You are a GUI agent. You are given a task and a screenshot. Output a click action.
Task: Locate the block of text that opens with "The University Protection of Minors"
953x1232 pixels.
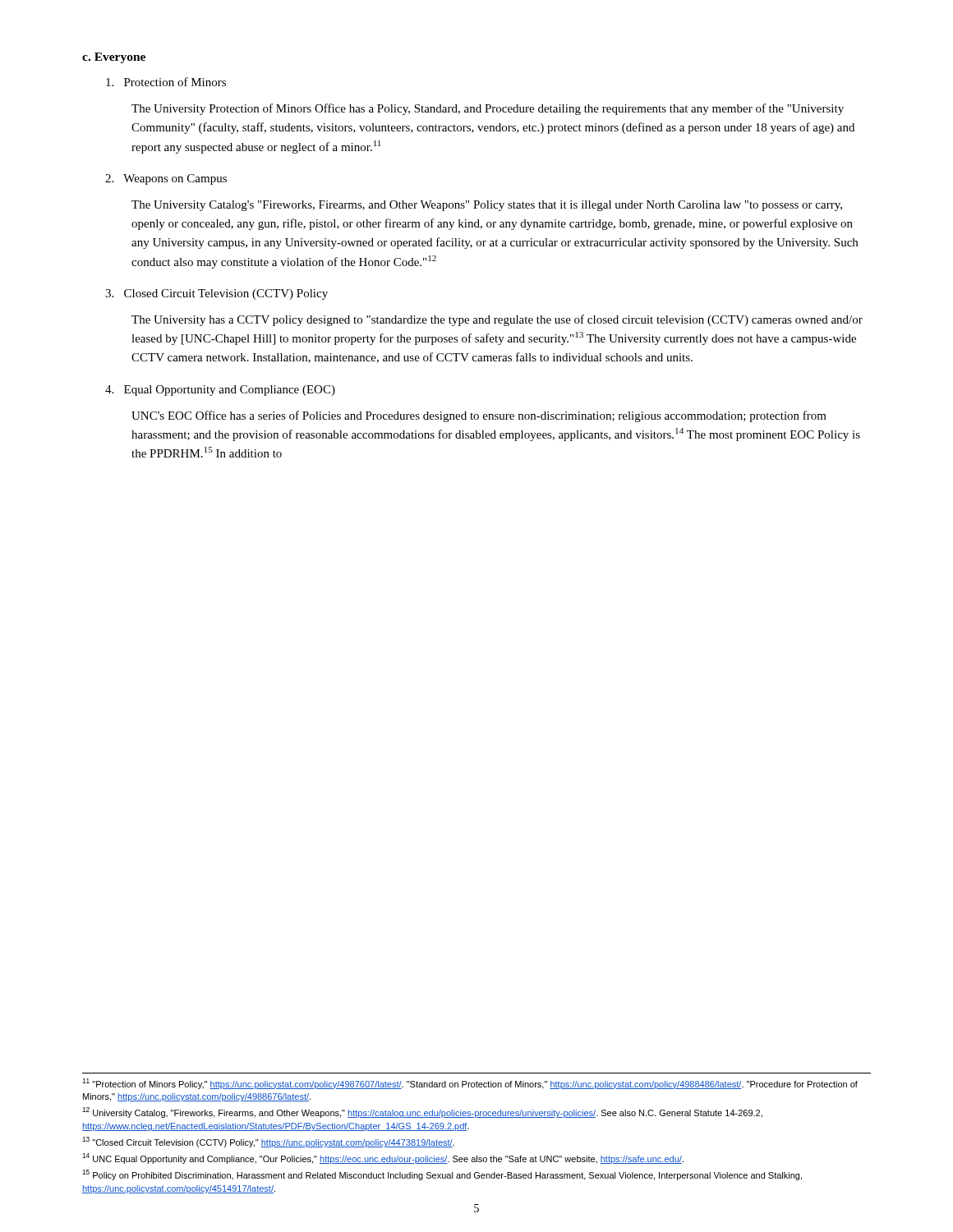[493, 128]
